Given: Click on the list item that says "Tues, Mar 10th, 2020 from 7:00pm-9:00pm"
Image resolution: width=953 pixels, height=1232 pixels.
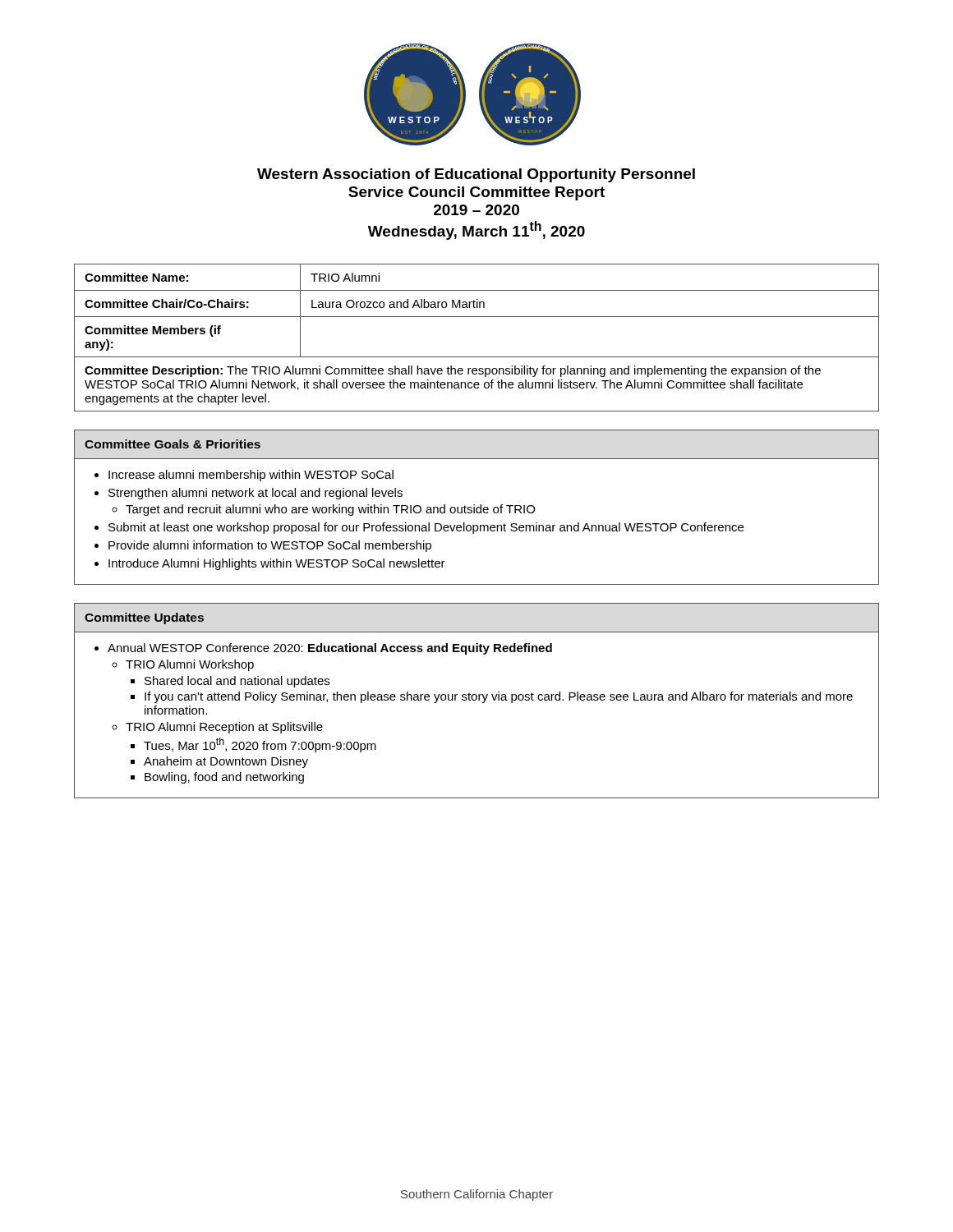Looking at the screenshot, I should [260, 744].
